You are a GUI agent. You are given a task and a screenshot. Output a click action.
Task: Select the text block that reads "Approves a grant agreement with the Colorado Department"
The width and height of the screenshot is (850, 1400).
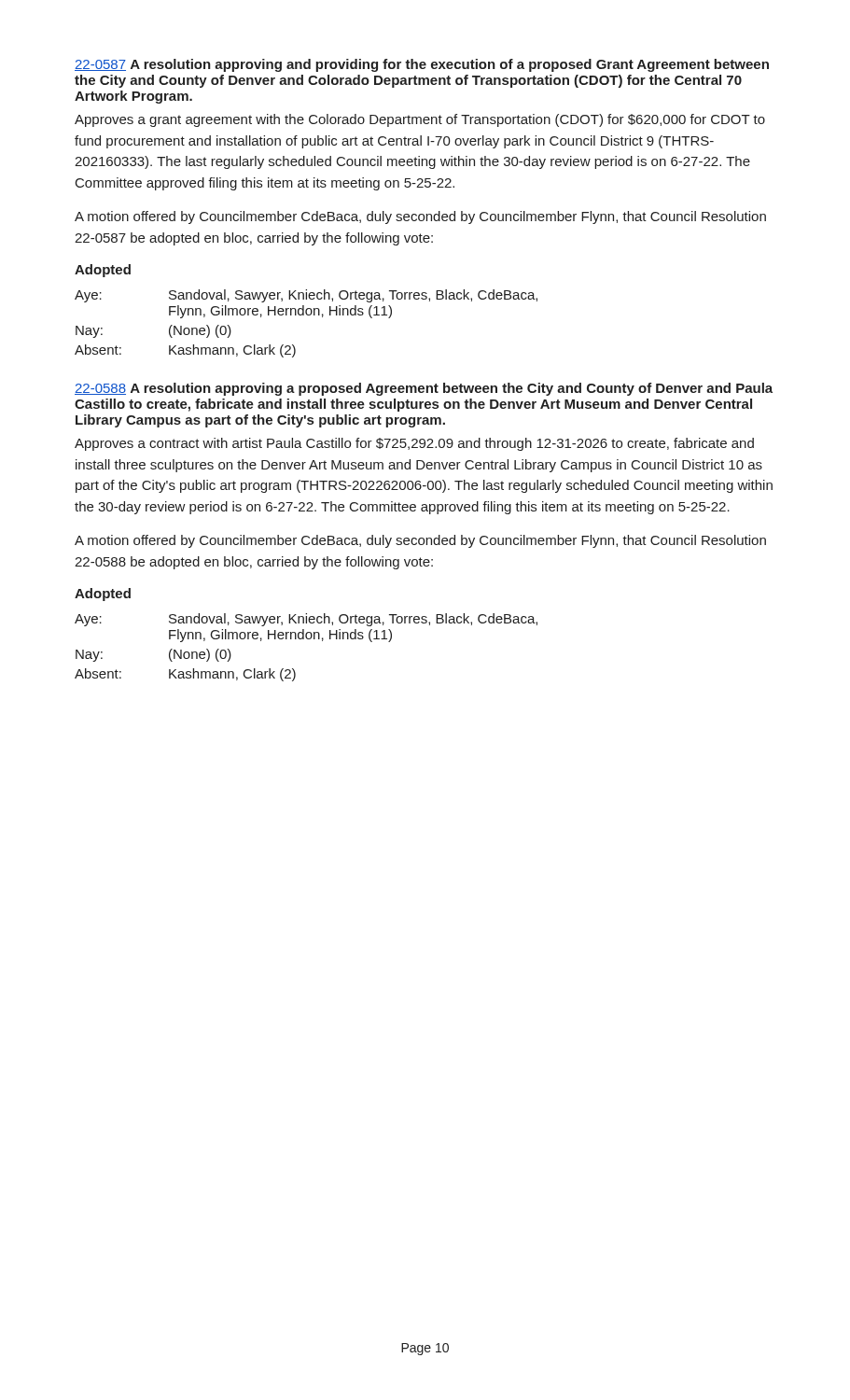(420, 150)
